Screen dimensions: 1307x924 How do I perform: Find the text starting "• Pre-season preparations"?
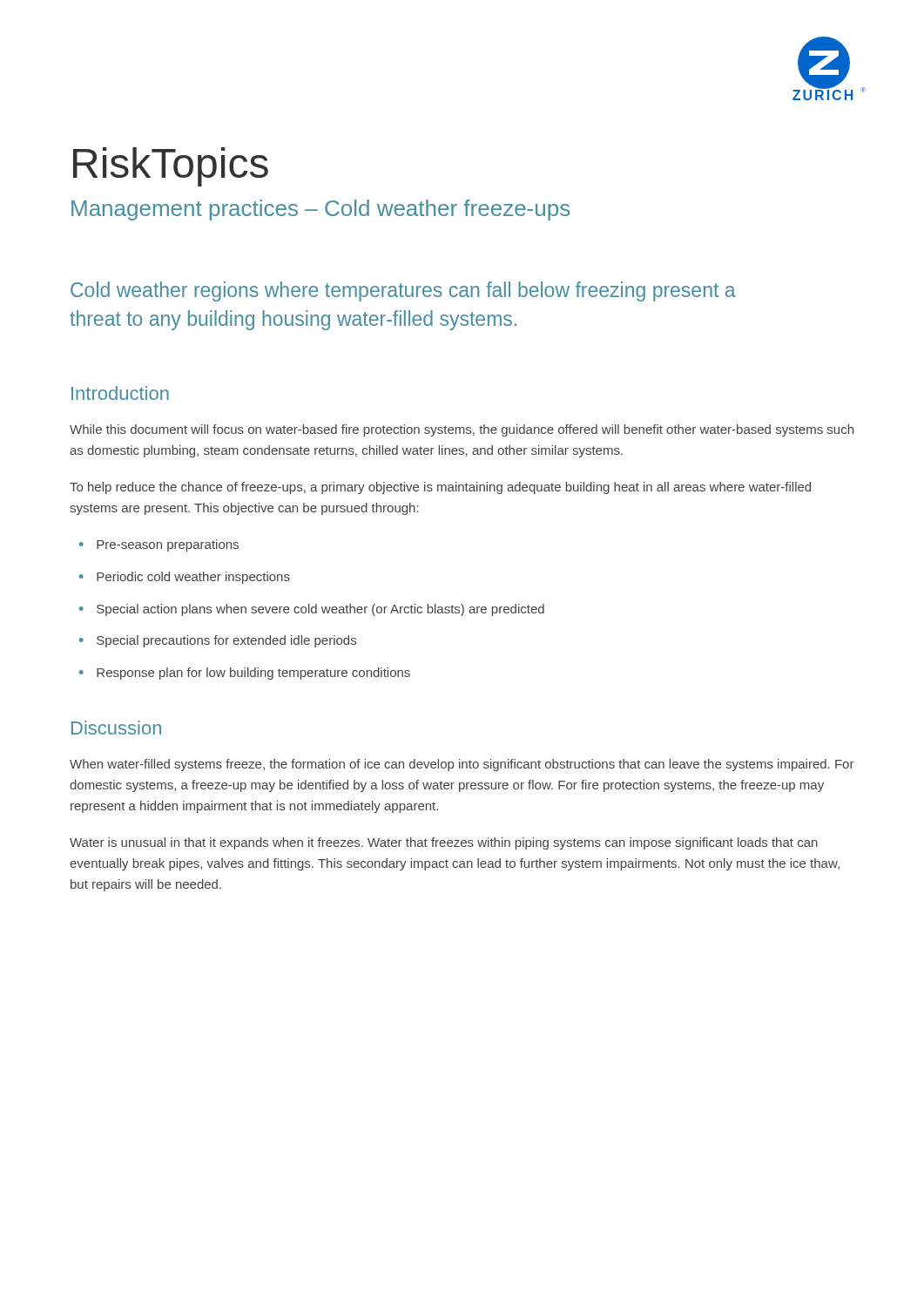tap(159, 546)
